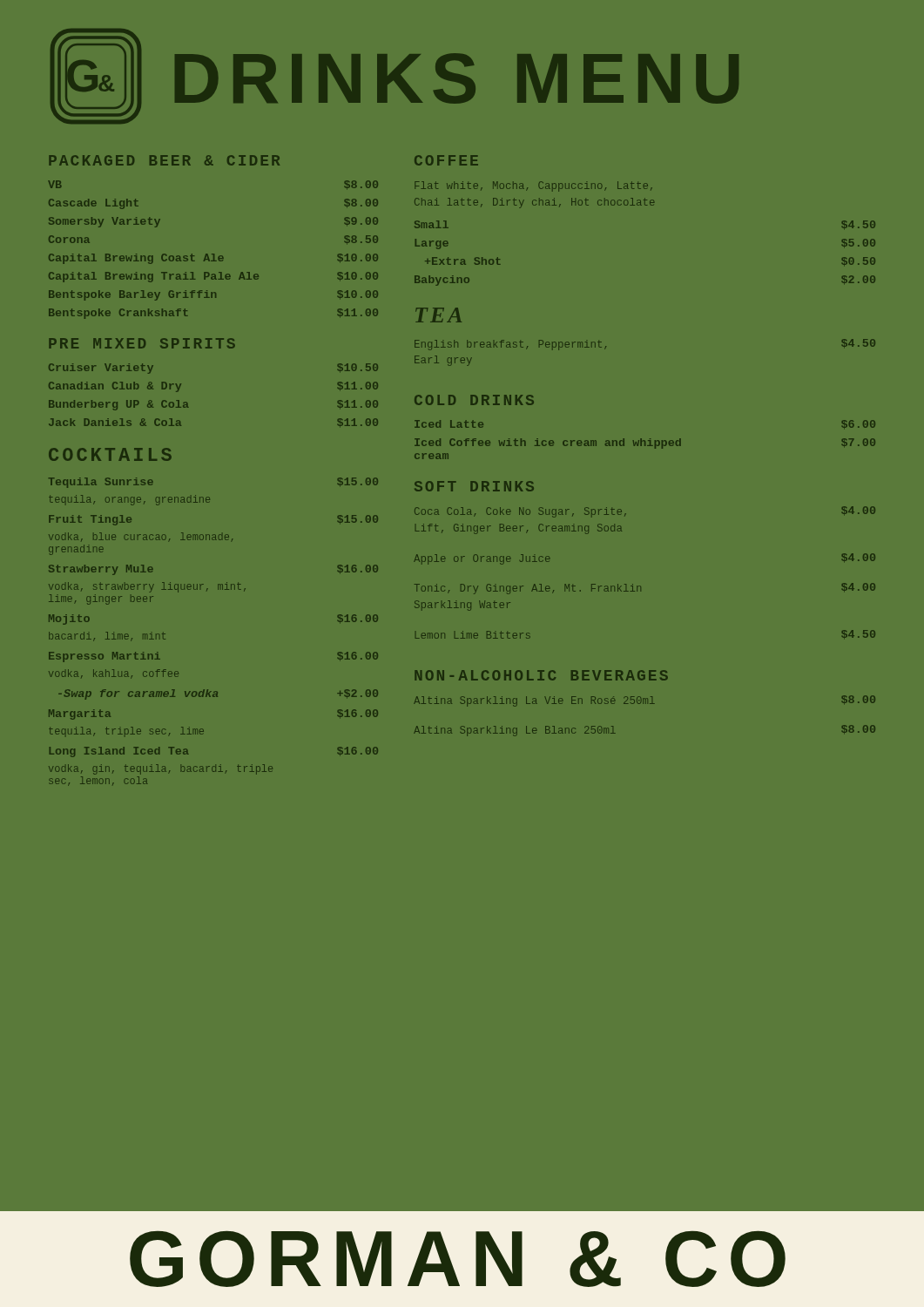924x1307 pixels.
Task: Find the element starting "Mojito $16.00 bacardi, lime, mint"
Action: [73, 619]
